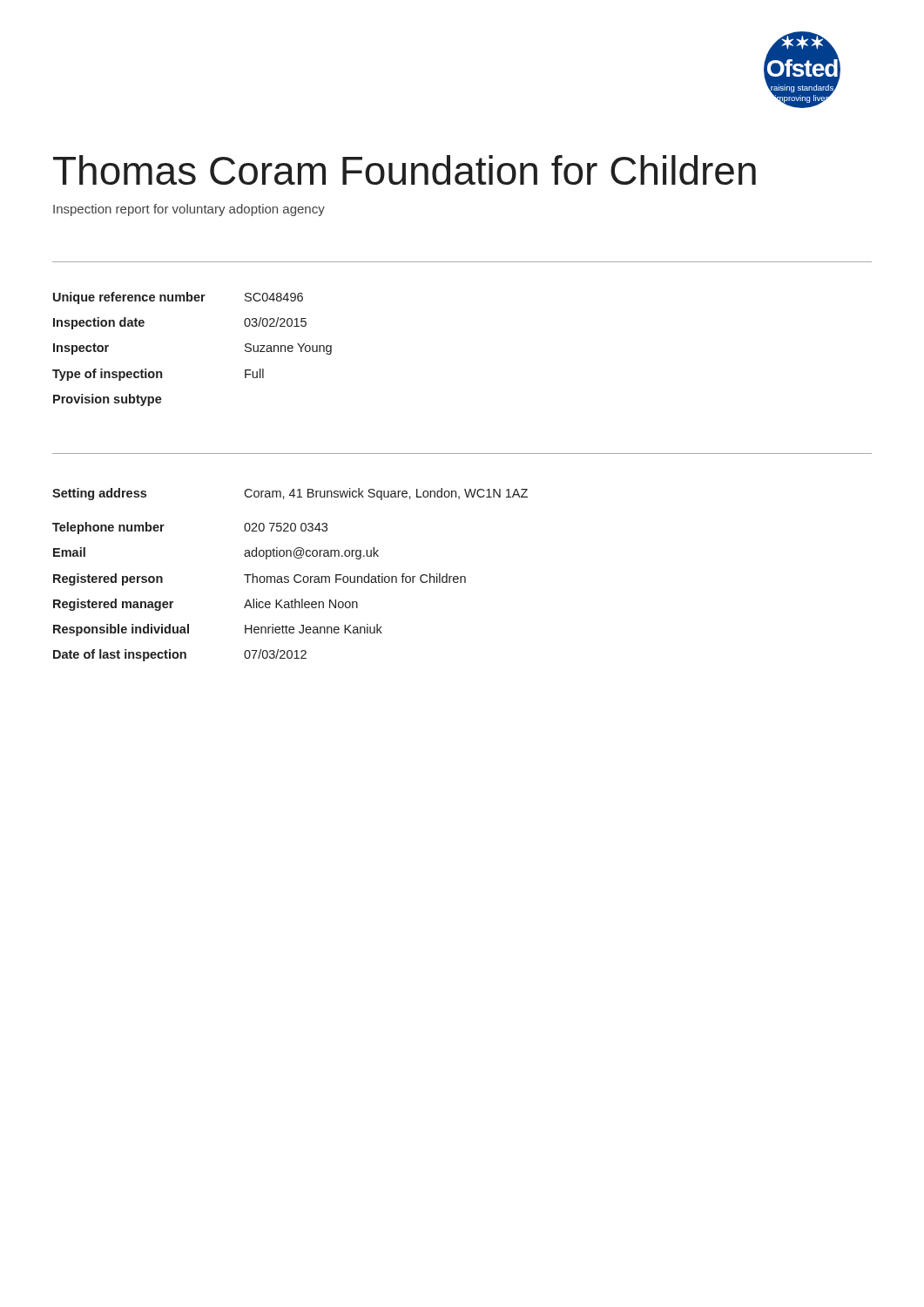This screenshot has width=924, height=1307.
Task: Select the passage starting "Thomas Coram Foundation for Children Inspection report for"
Action: (462, 182)
